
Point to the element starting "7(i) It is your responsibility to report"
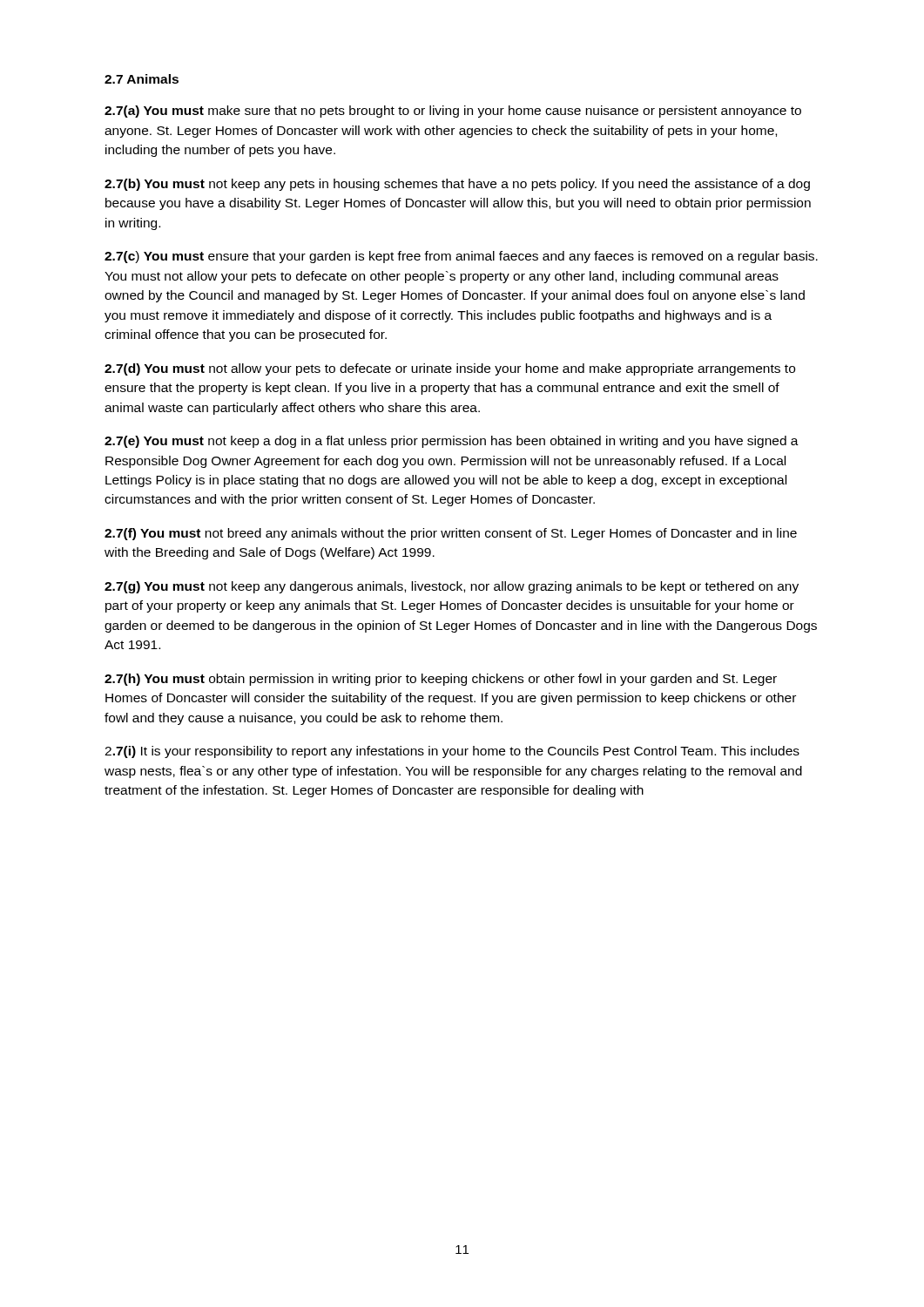click(x=453, y=770)
